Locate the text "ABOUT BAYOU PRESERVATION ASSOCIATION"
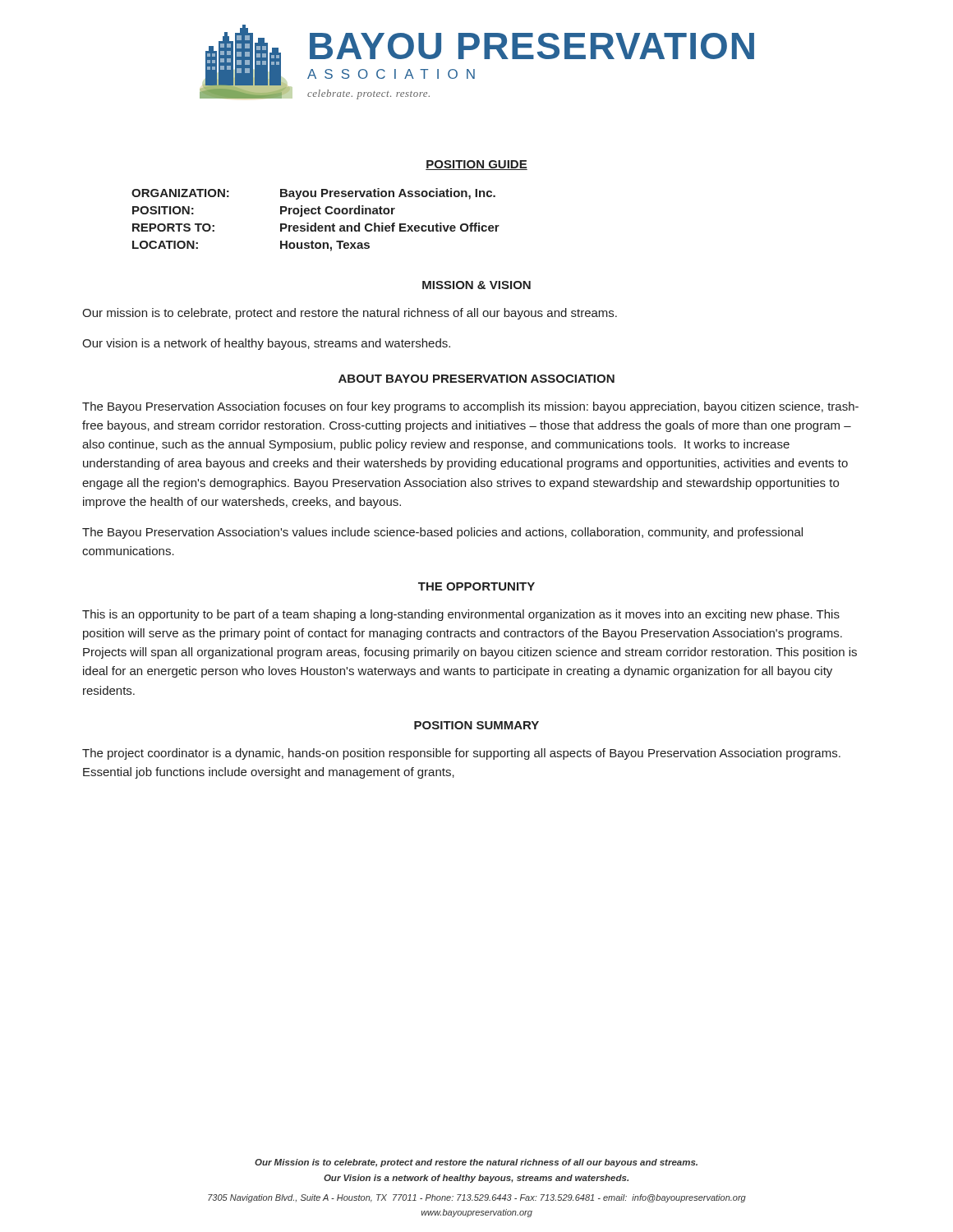The width and height of the screenshot is (953, 1232). point(476,378)
